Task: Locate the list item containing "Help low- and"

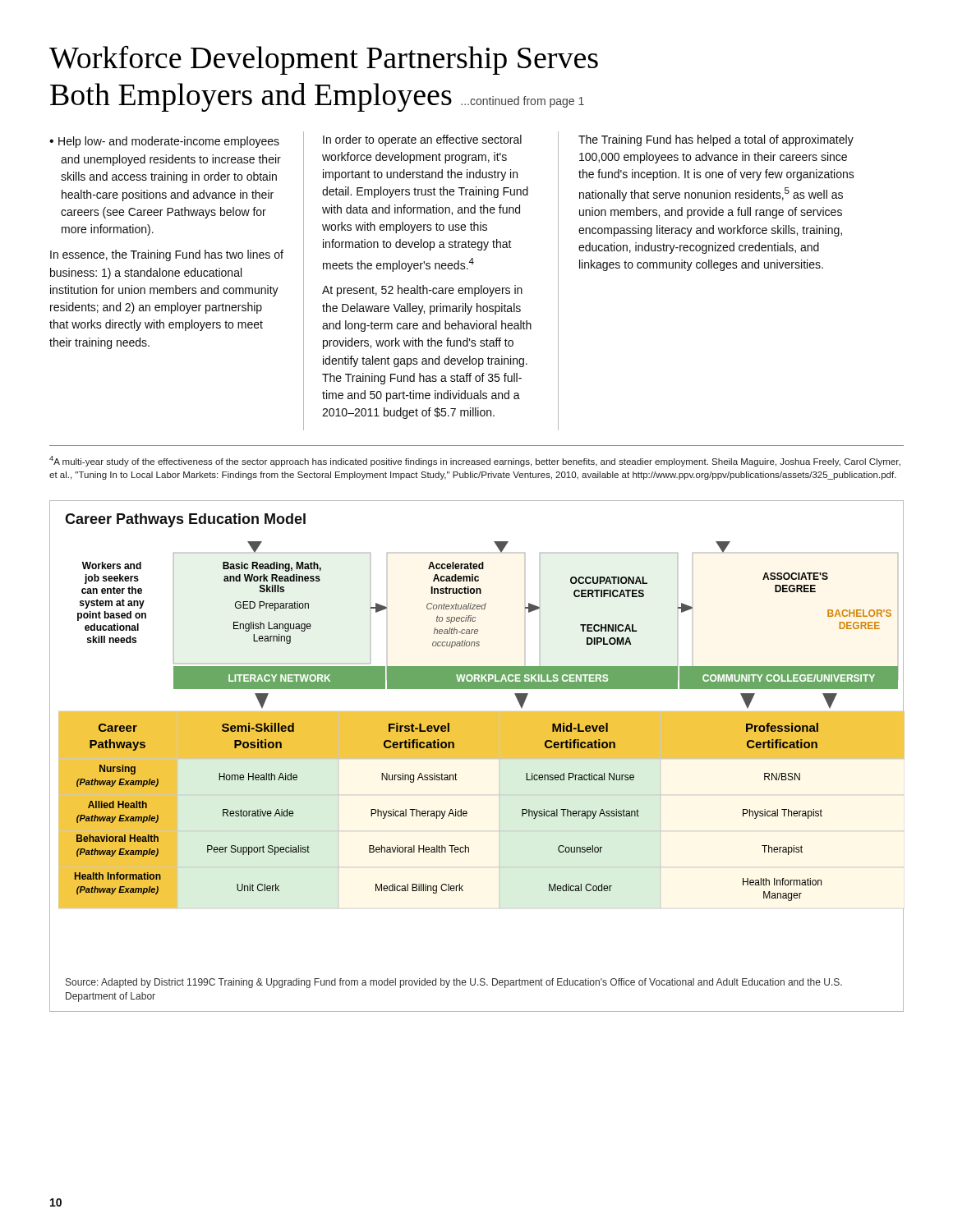Action: coord(169,185)
